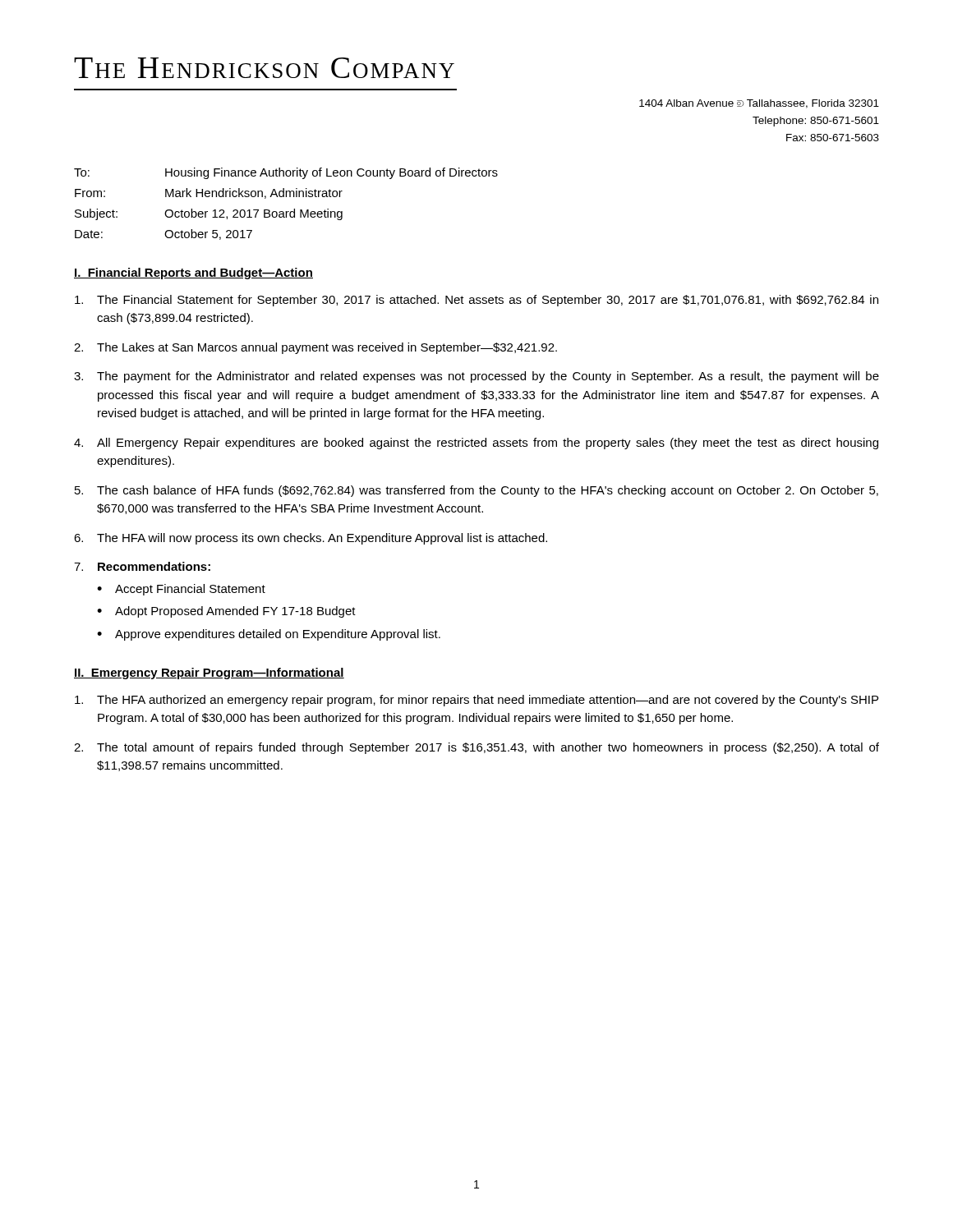Click on the title containing "The Hendrickson Company"

[265, 67]
